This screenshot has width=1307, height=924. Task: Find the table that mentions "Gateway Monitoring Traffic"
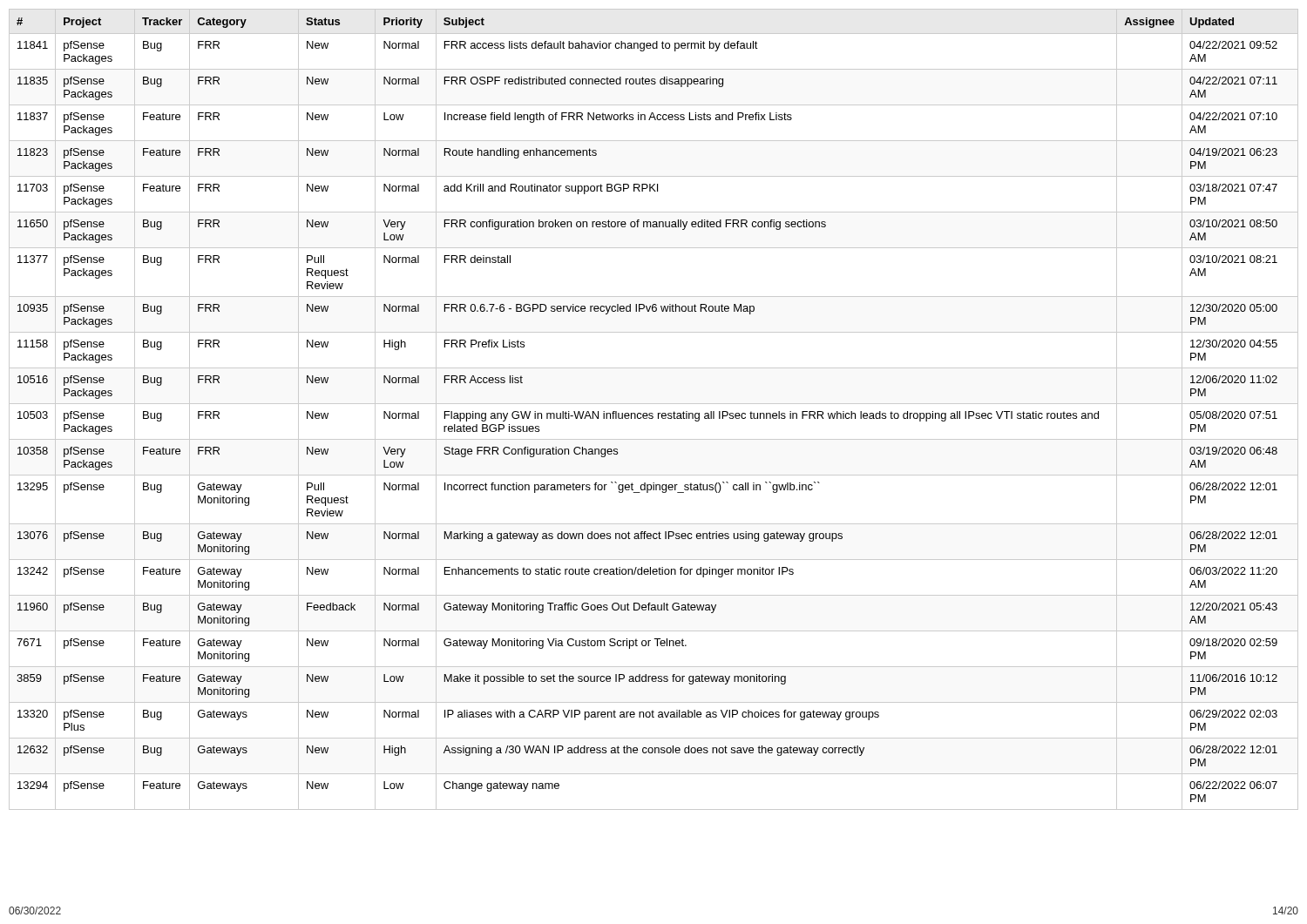click(654, 409)
